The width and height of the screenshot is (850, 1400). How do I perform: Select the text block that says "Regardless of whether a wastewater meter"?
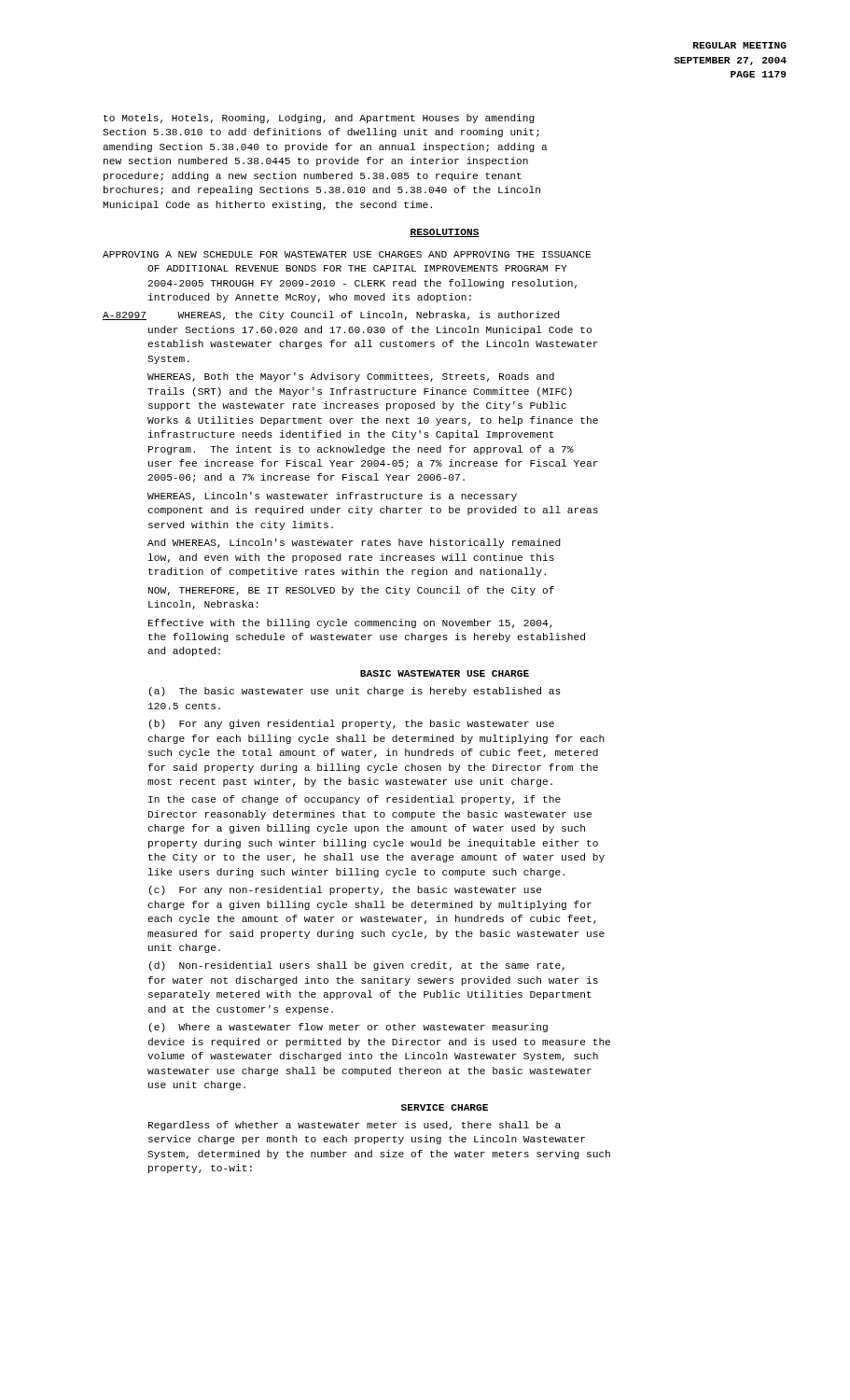tap(379, 1147)
